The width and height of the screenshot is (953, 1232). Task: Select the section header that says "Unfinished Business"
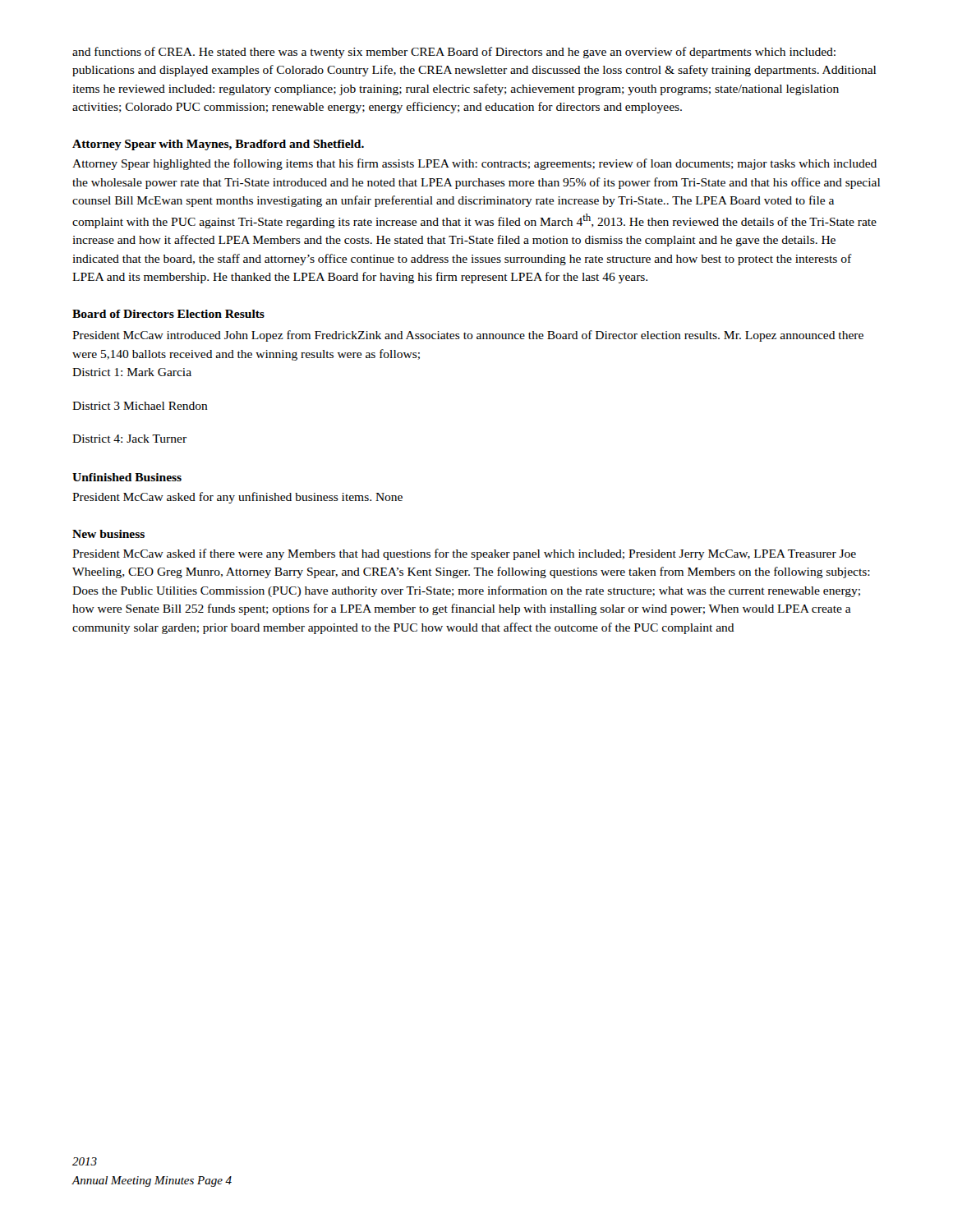[x=127, y=477]
